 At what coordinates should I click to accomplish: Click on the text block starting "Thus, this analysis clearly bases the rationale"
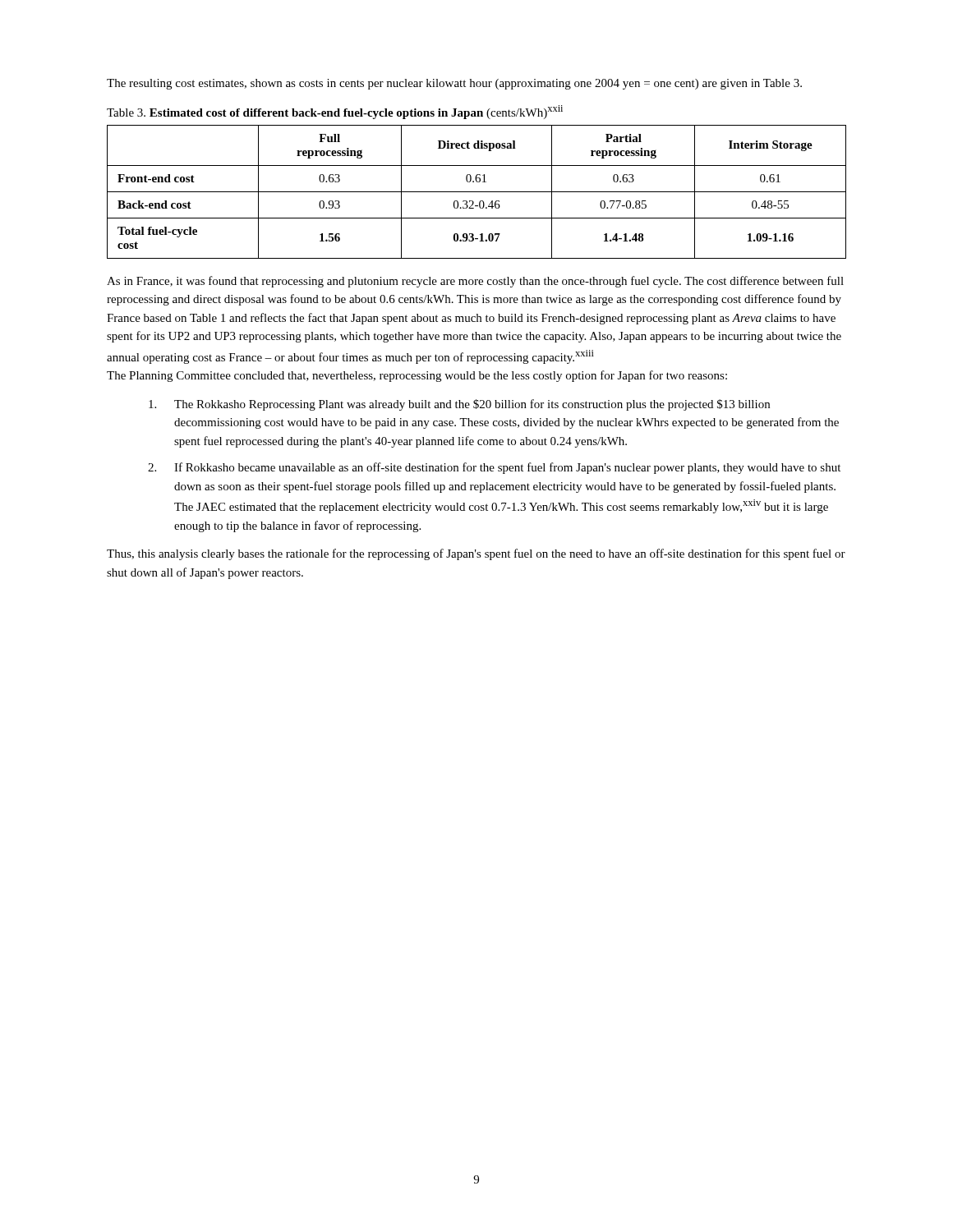tap(476, 563)
